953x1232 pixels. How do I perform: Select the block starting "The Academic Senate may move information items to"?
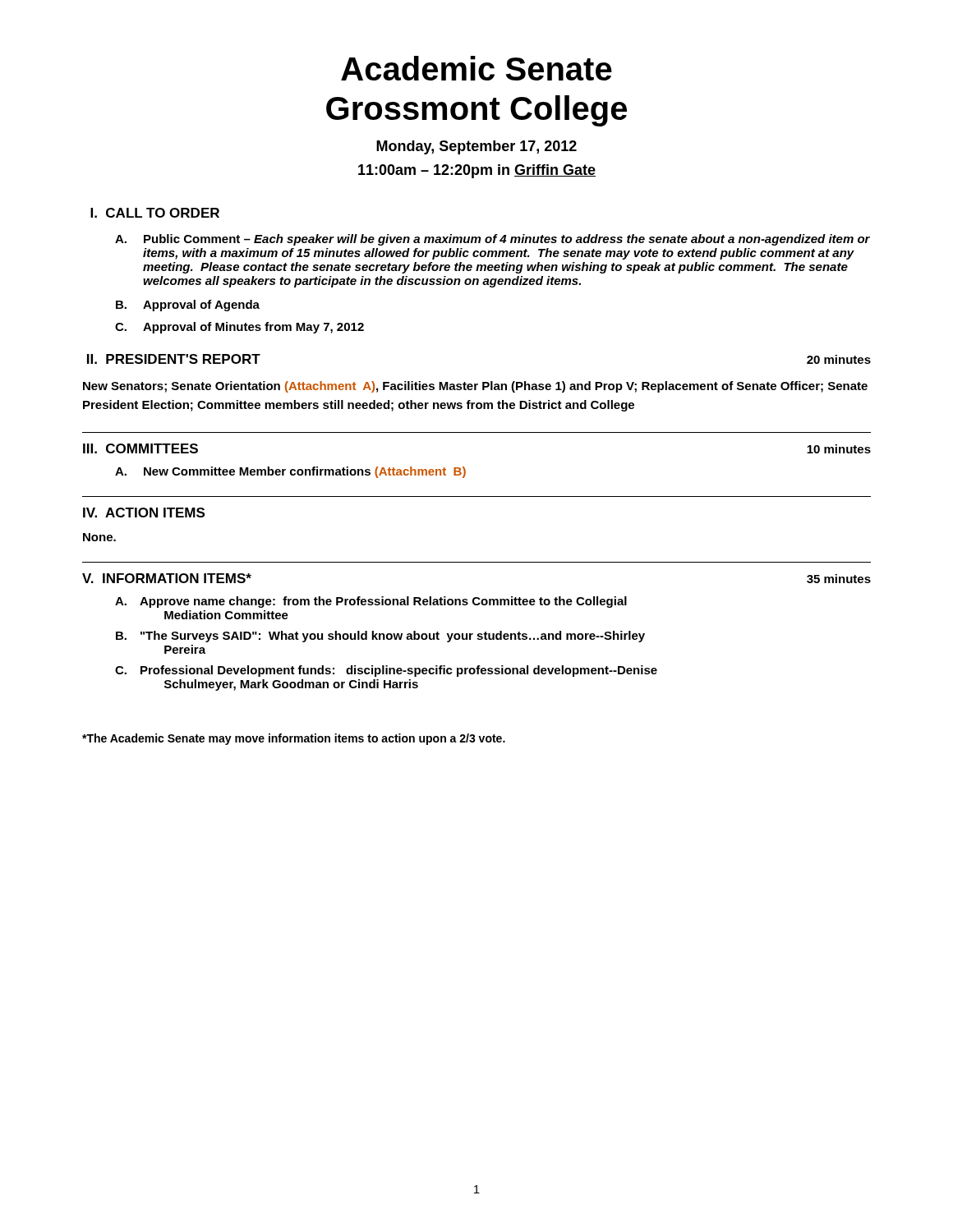[294, 738]
